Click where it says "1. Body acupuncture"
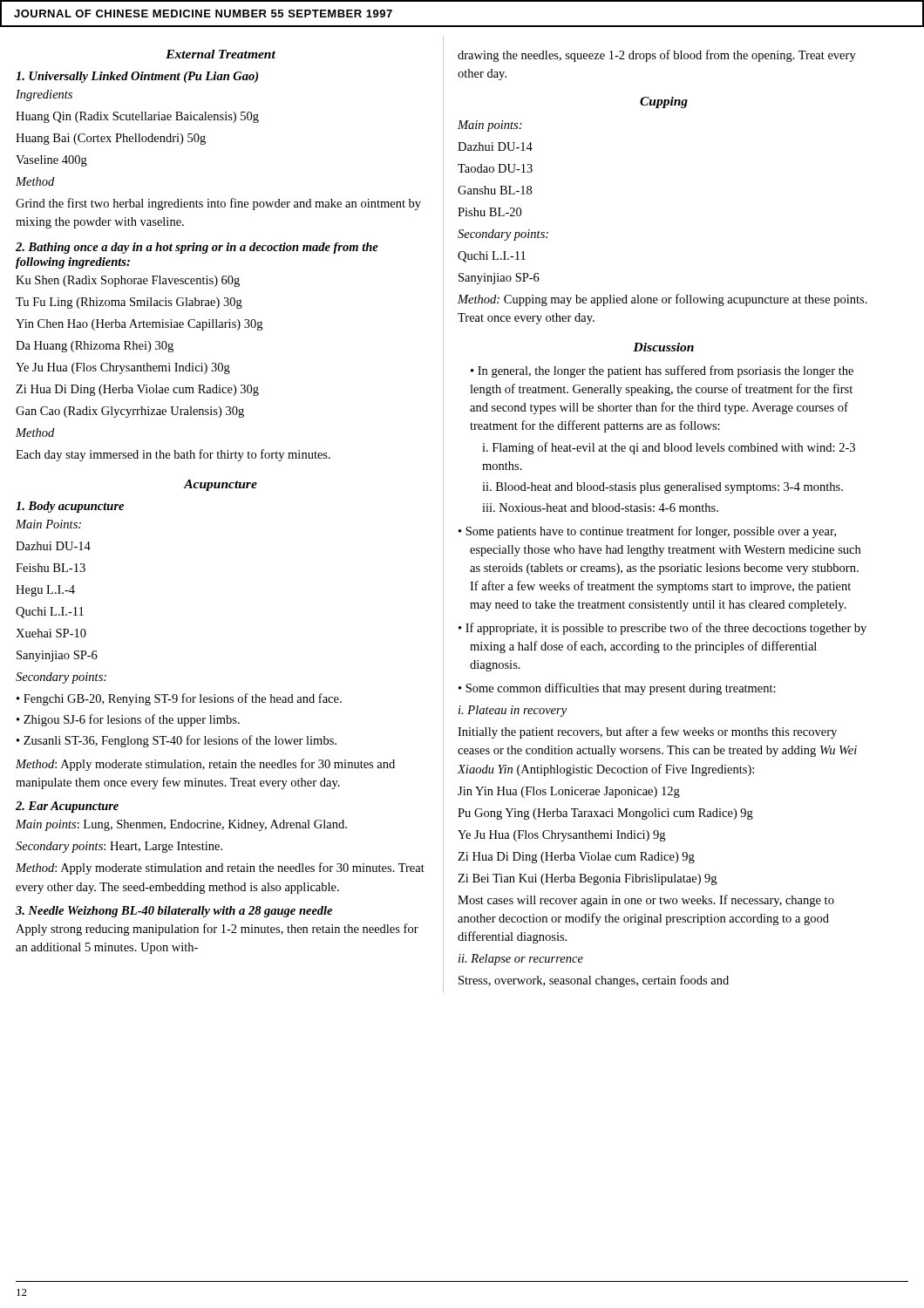 [70, 506]
